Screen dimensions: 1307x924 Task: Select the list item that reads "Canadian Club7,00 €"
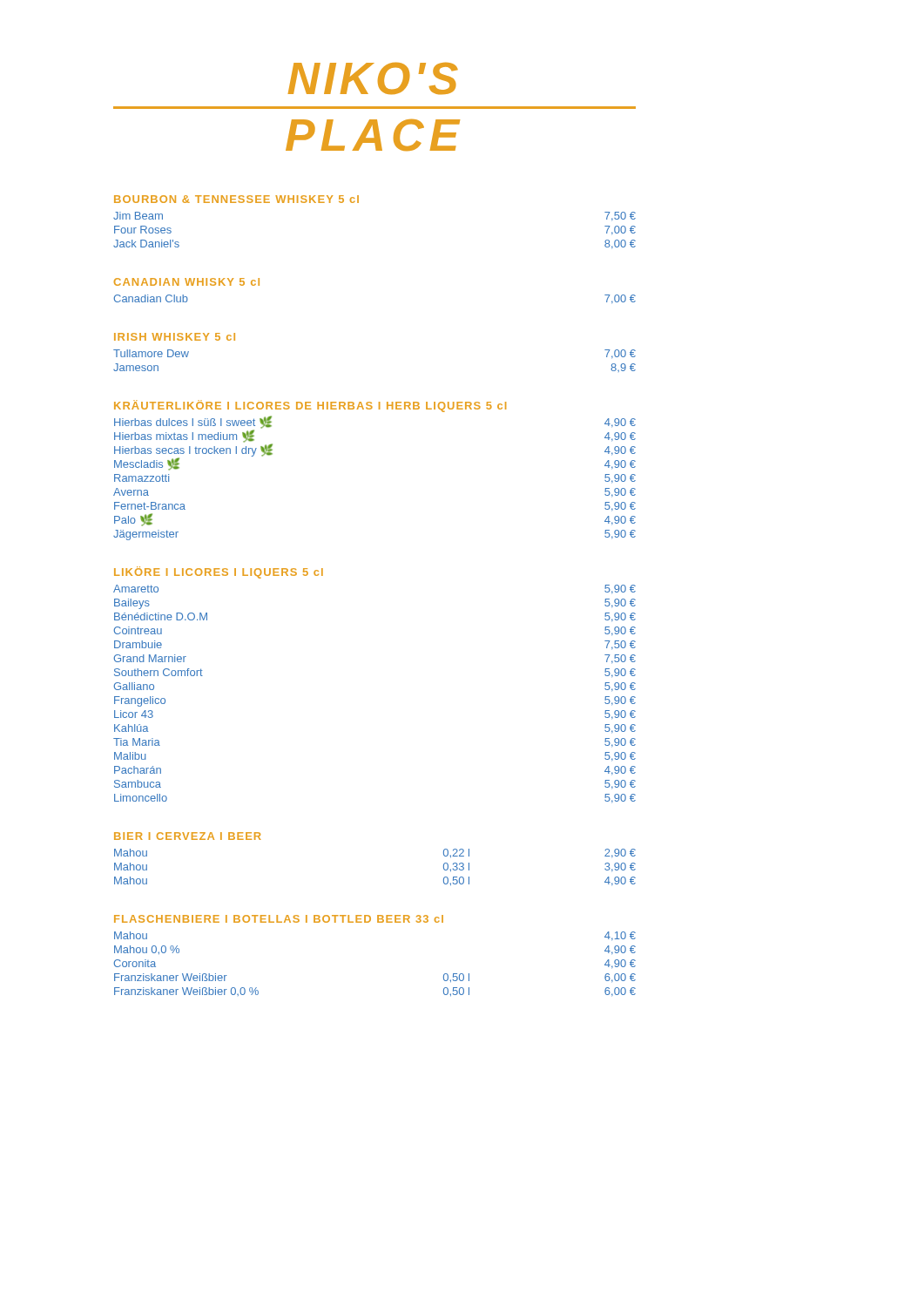point(152,299)
